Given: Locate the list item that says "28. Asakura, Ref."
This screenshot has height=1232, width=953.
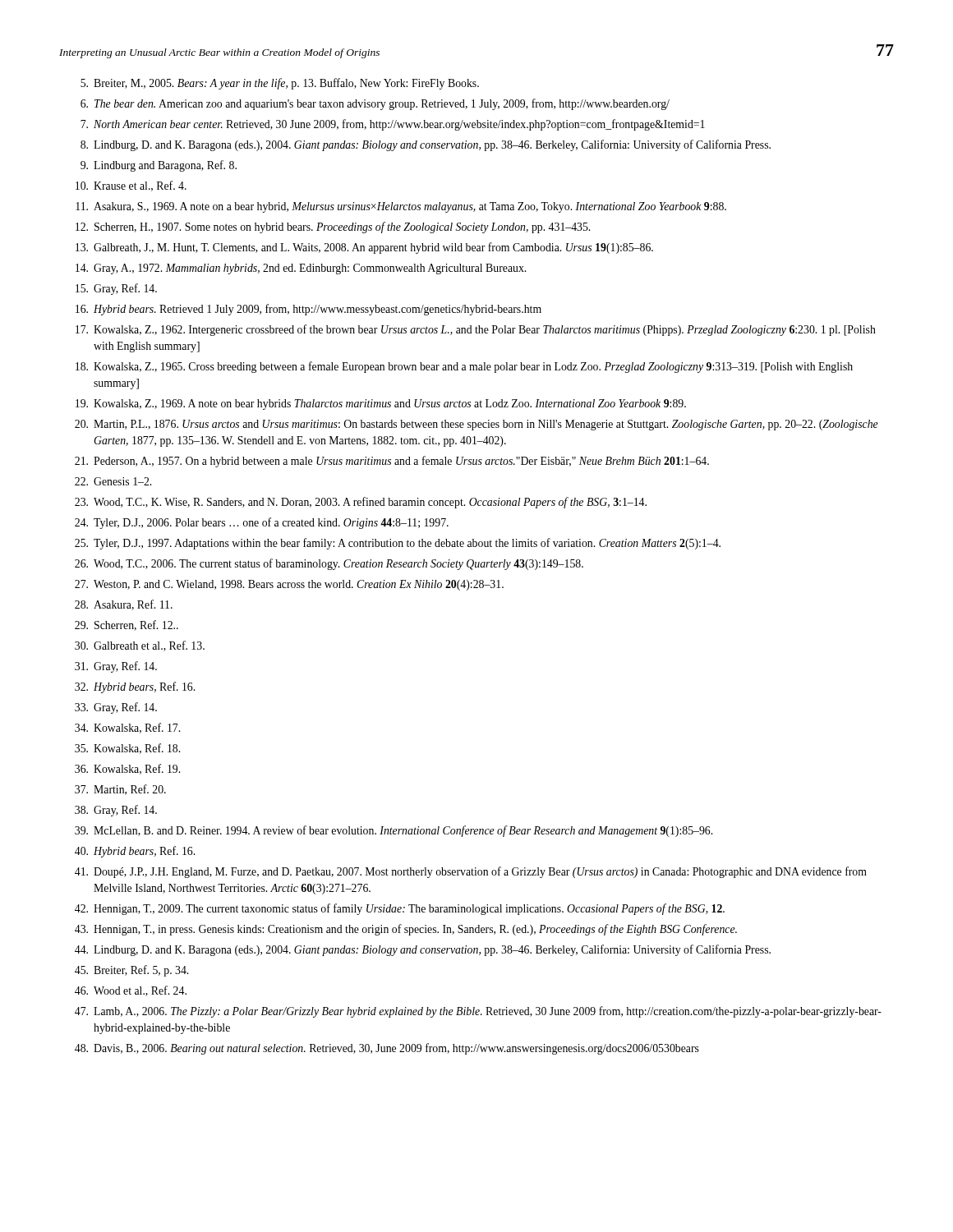Looking at the screenshot, I should (124, 605).
